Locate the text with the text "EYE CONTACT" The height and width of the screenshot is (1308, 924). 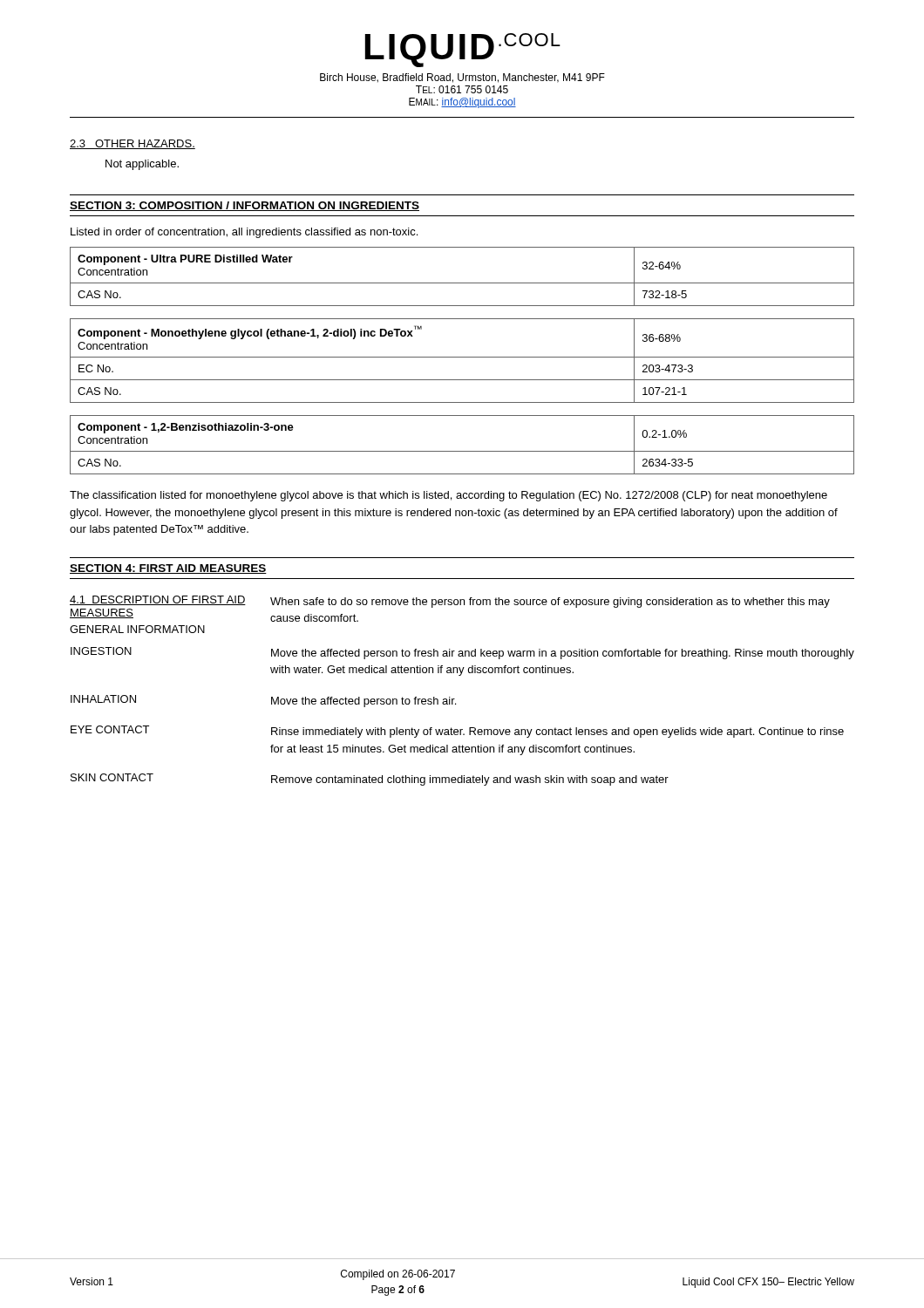pyautogui.click(x=110, y=730)
